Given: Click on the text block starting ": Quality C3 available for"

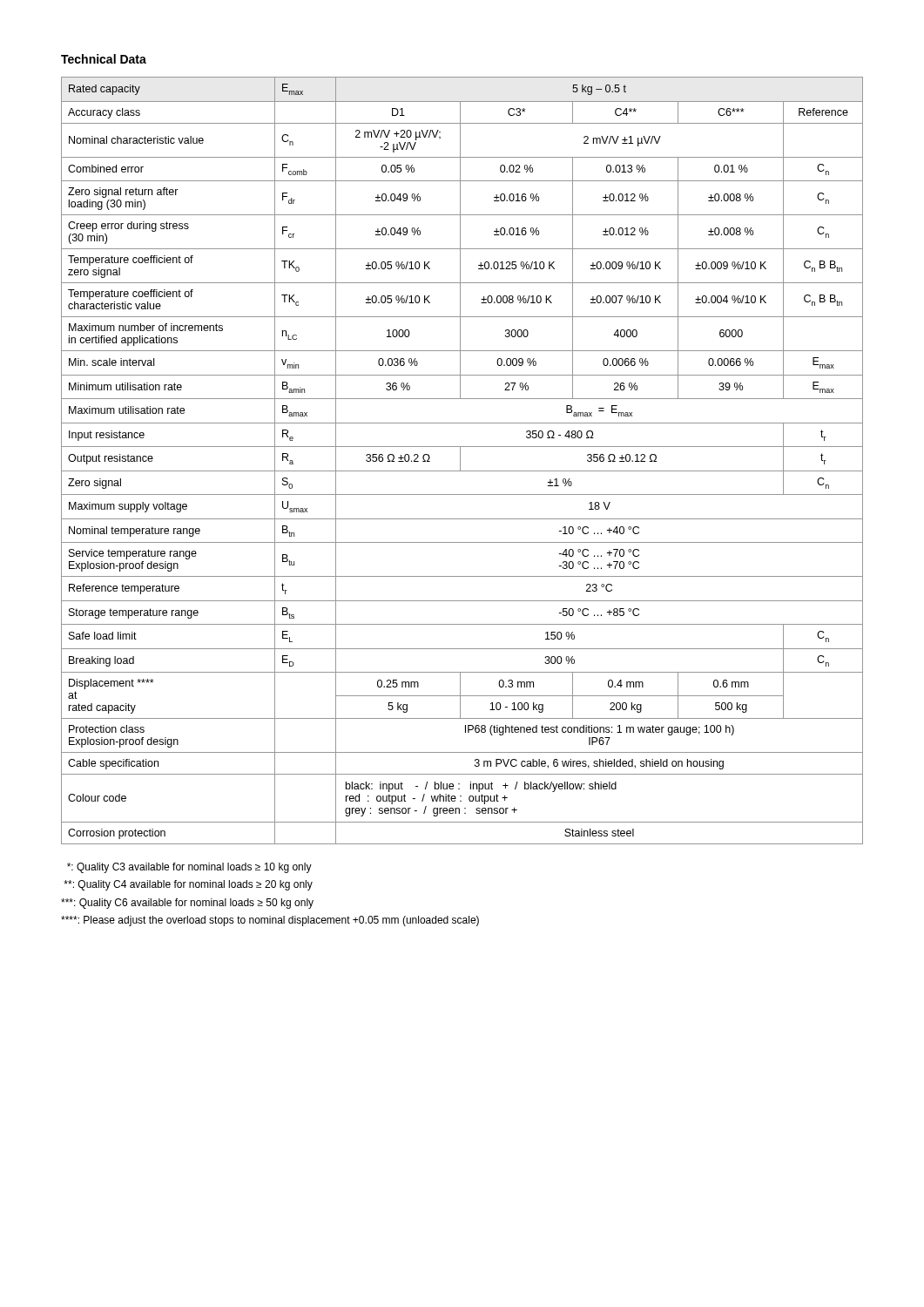Looking at the screenshot, I should pos(186,867).
